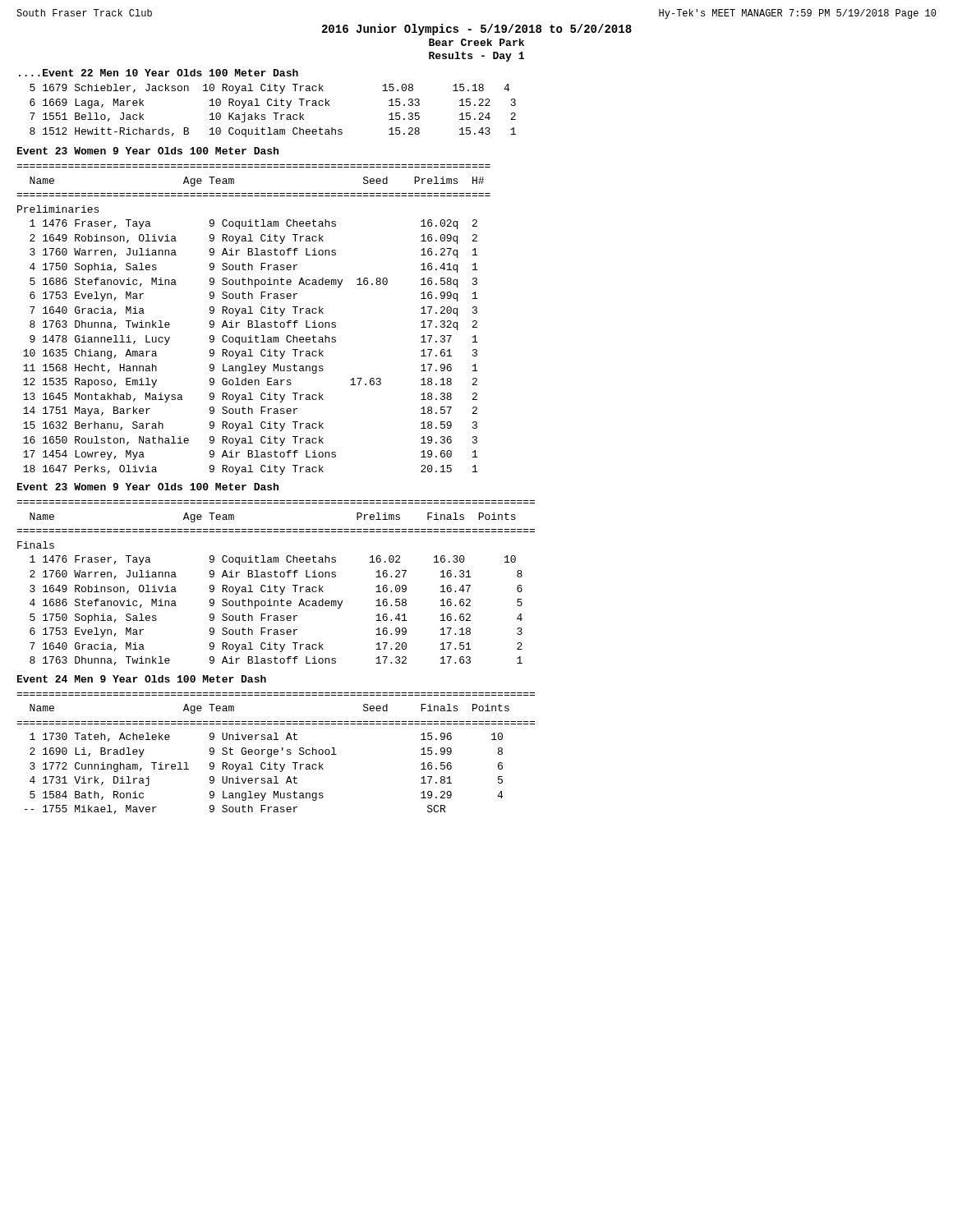The width and height of the screenshot is (953, 1232).
Task: Click on the table containing "5 1679 Schiebler, Jackson 10"
Action: [476, 110]
